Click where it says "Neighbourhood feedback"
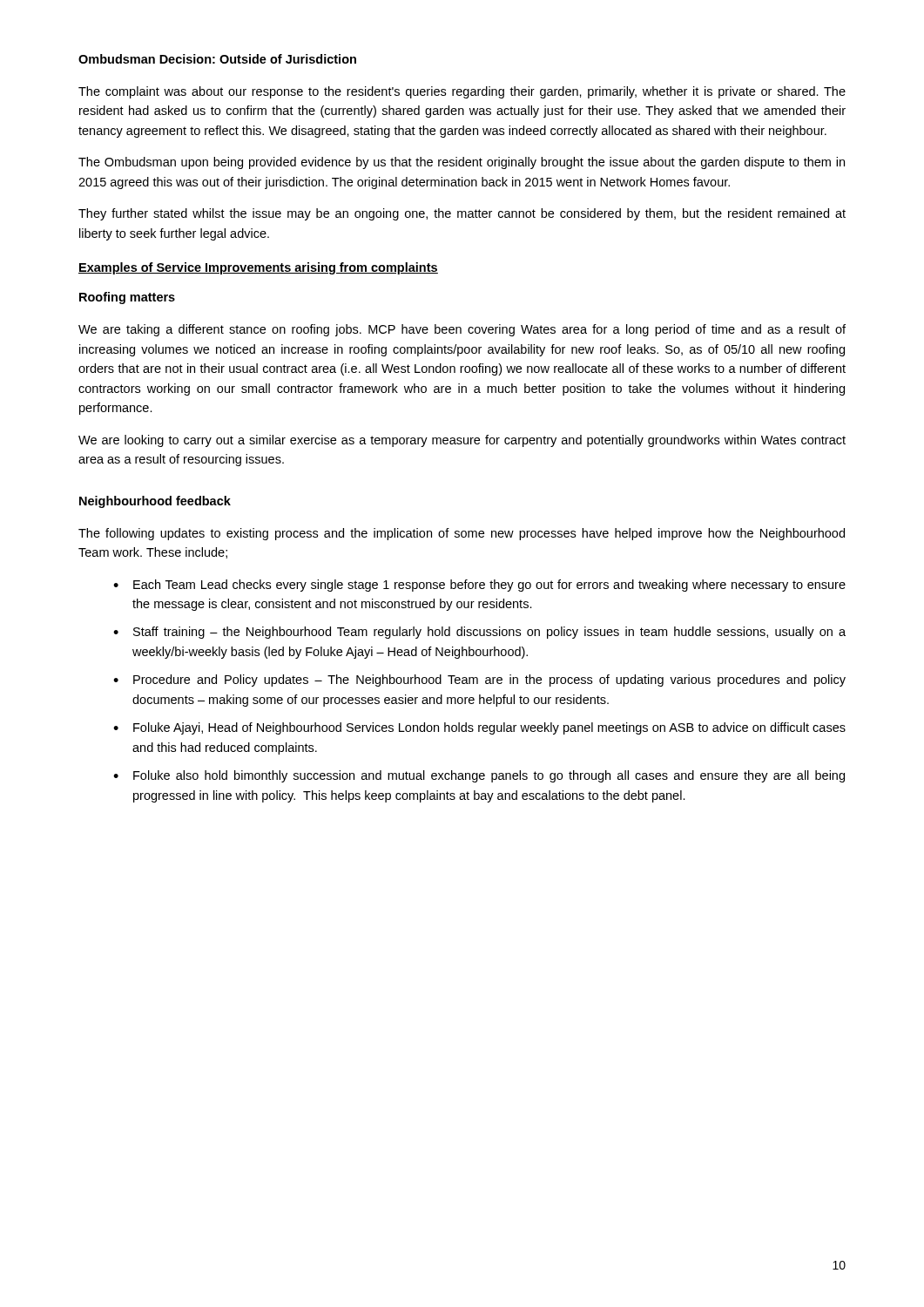The image size is (924, 1307). [x=154, y=501]
